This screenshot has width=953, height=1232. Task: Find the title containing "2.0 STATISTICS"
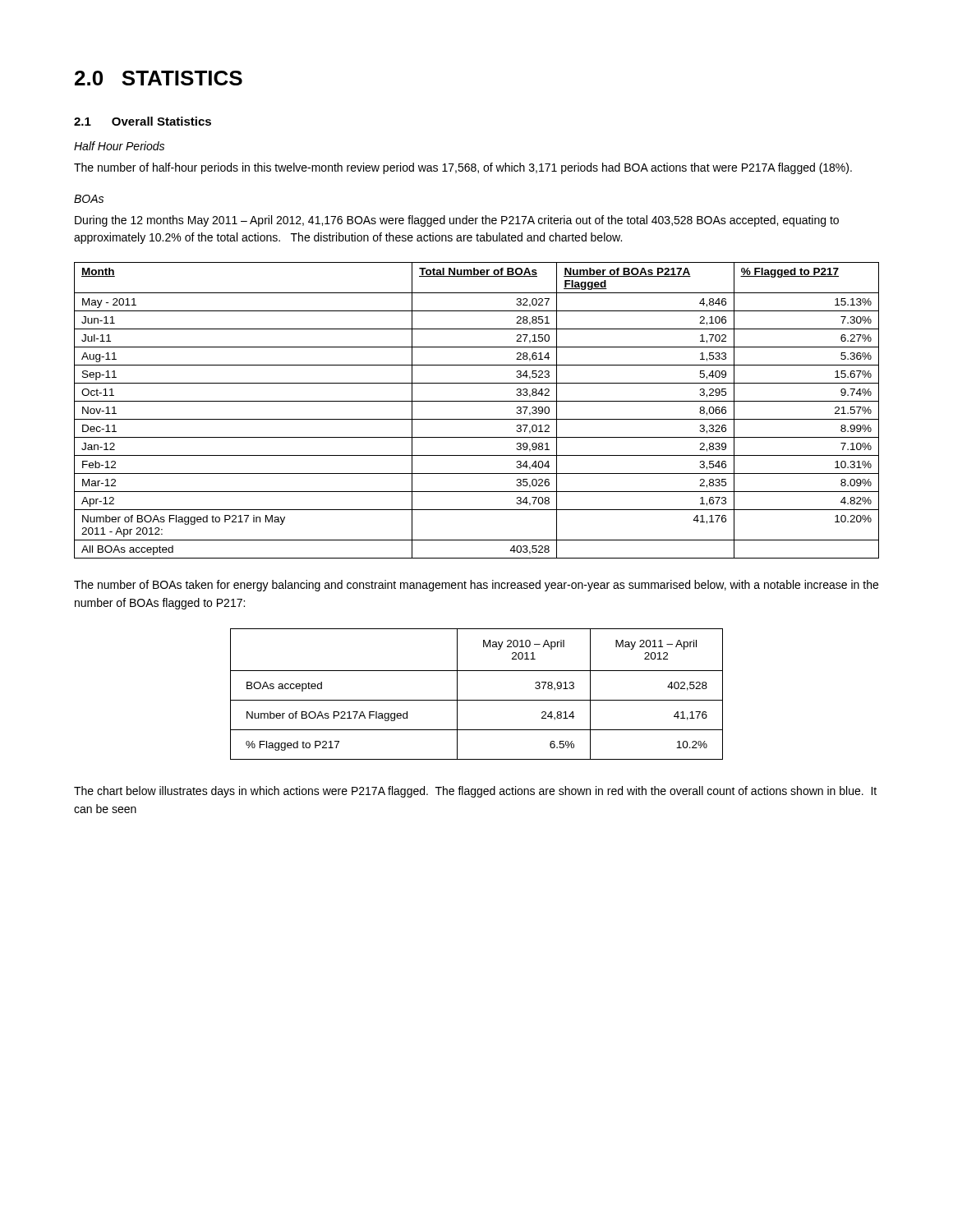158,78
